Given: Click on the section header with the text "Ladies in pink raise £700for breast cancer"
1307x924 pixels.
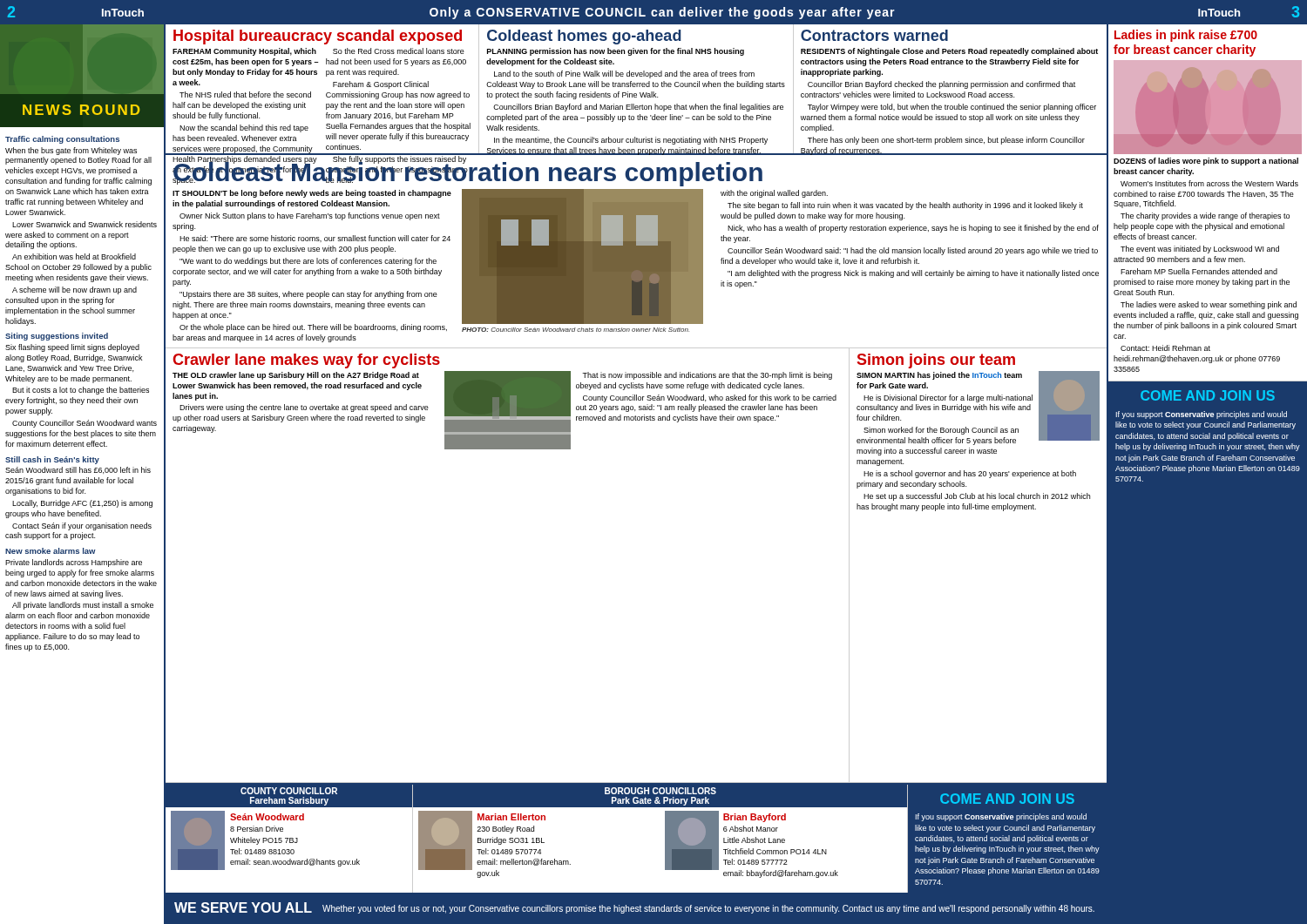Looking at the screenshot, I should tap(1185, 42).
